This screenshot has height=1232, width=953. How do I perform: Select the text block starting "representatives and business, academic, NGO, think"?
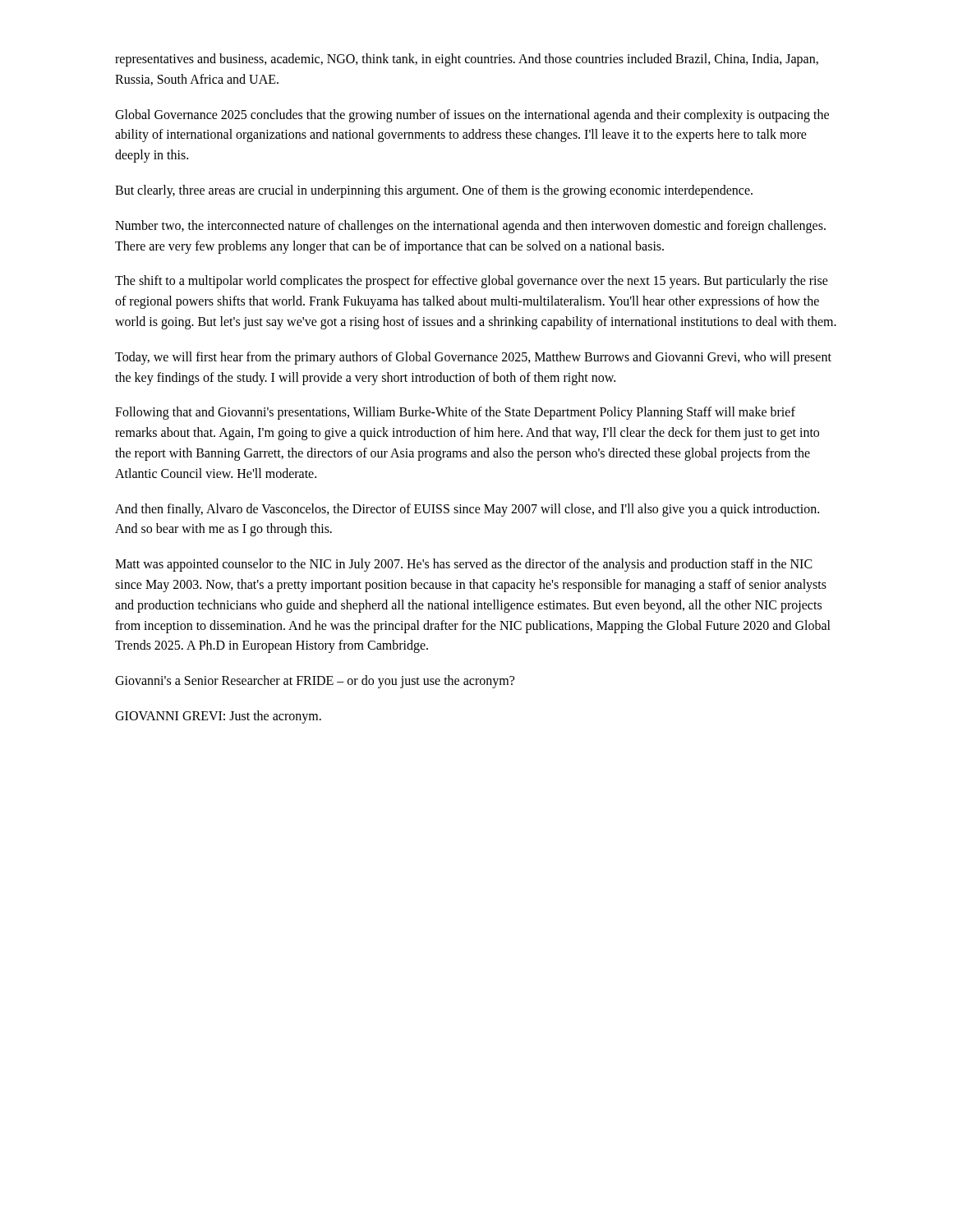[x=467, y=69]
